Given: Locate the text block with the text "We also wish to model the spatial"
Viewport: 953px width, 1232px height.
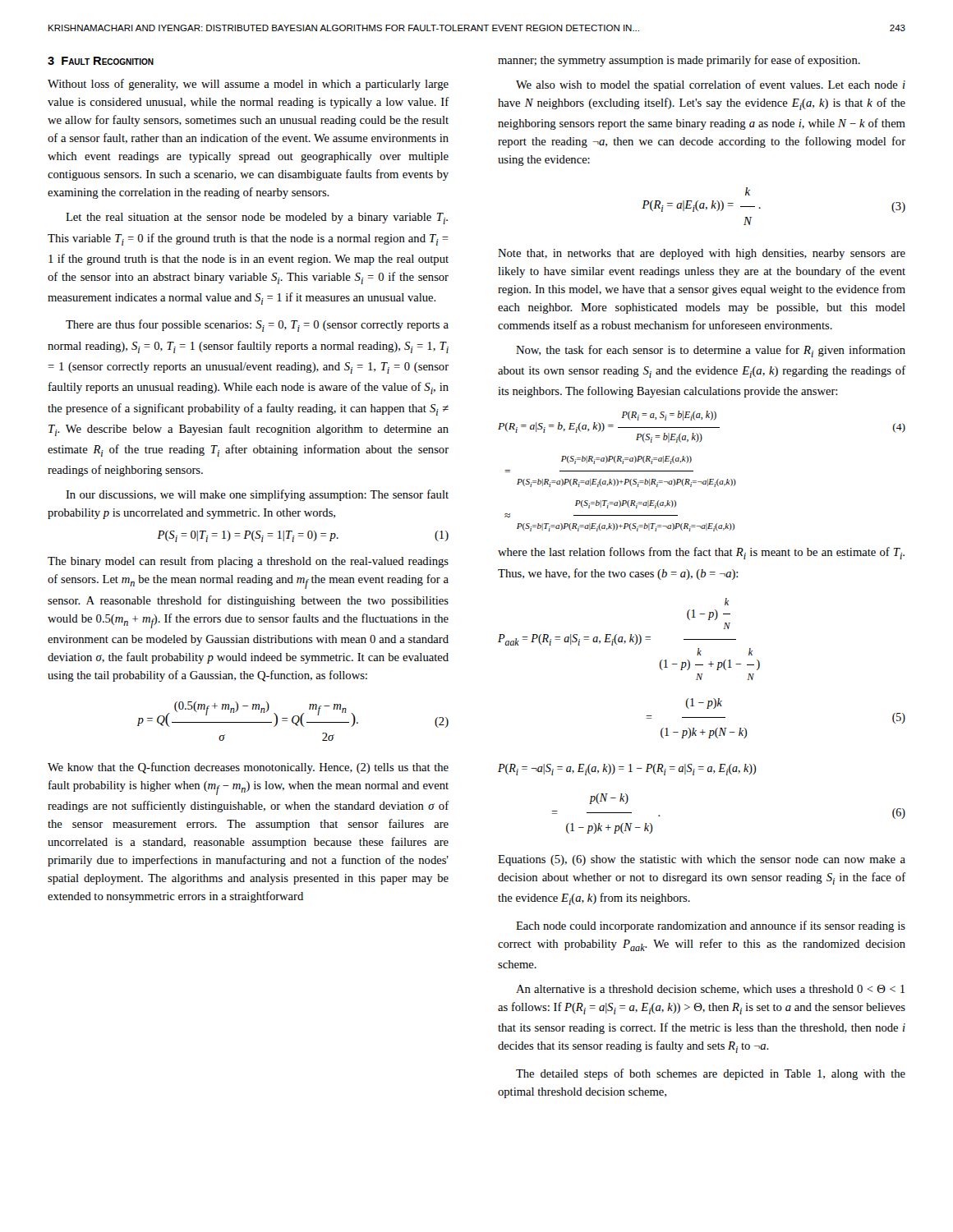Looking at the screenshot, I should click(x=702, y=122).
